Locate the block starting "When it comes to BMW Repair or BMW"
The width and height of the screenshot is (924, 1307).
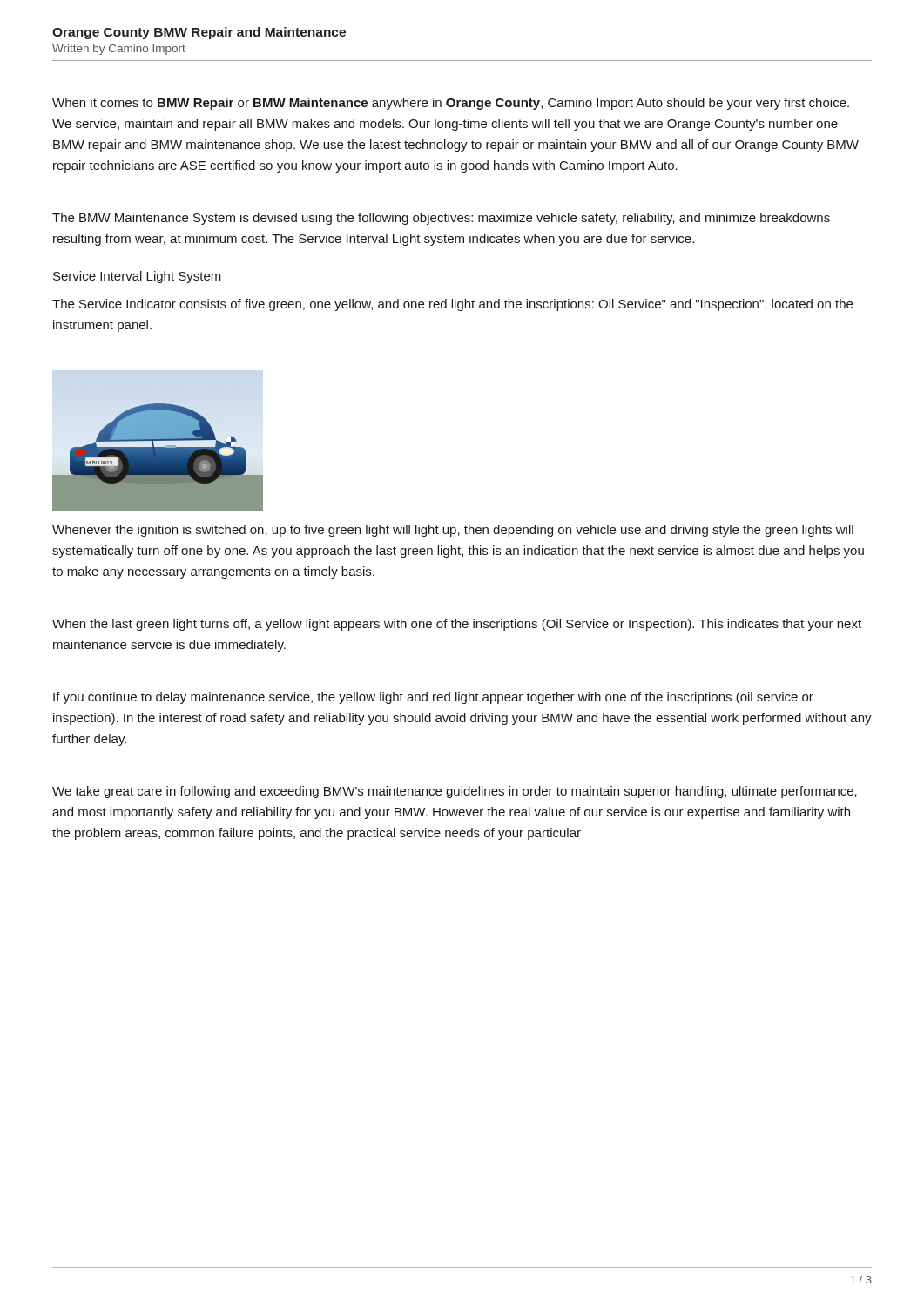[x=455, y=134]
